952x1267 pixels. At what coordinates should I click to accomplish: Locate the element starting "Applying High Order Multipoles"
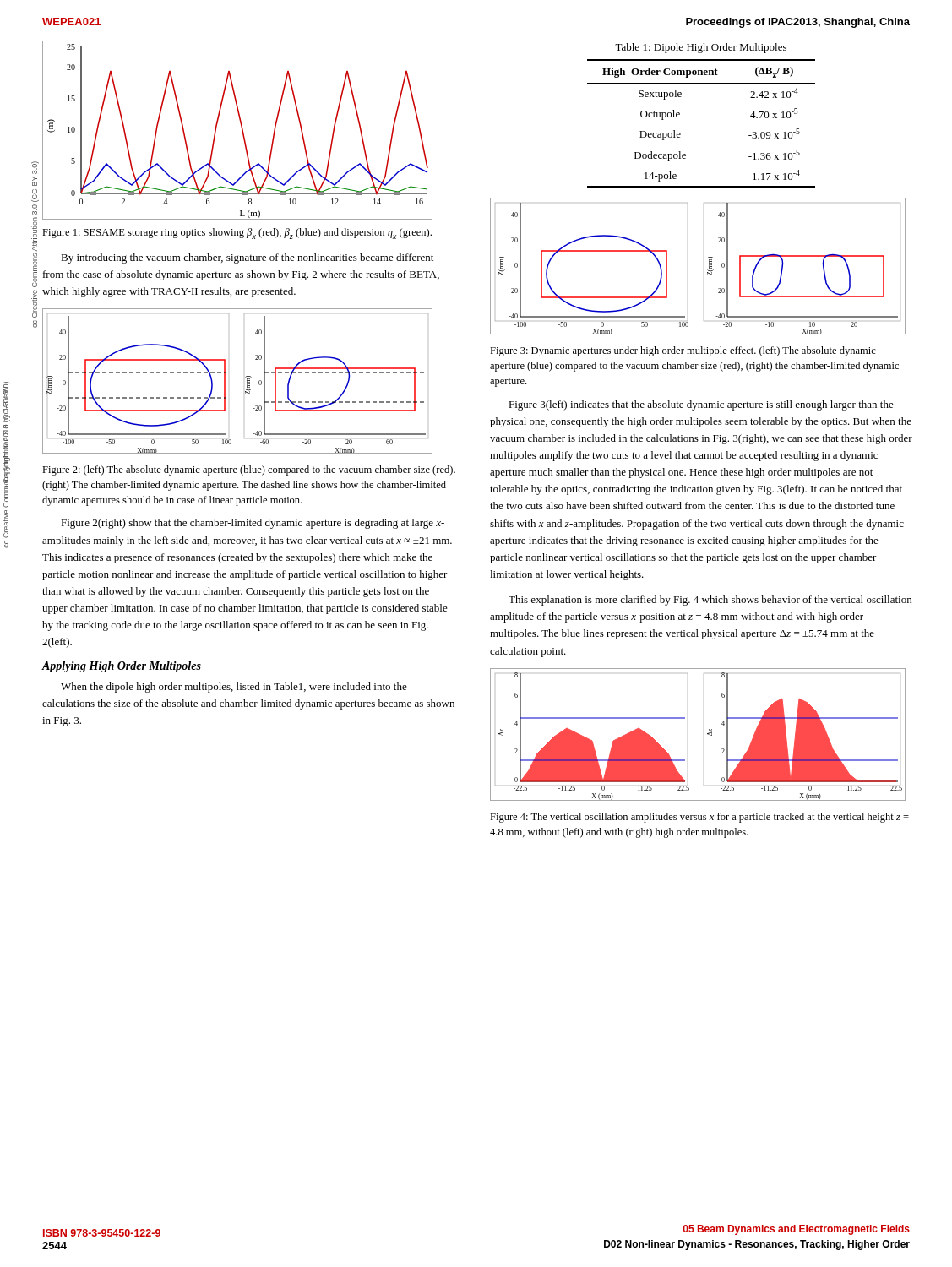click(x=122, y=666)
